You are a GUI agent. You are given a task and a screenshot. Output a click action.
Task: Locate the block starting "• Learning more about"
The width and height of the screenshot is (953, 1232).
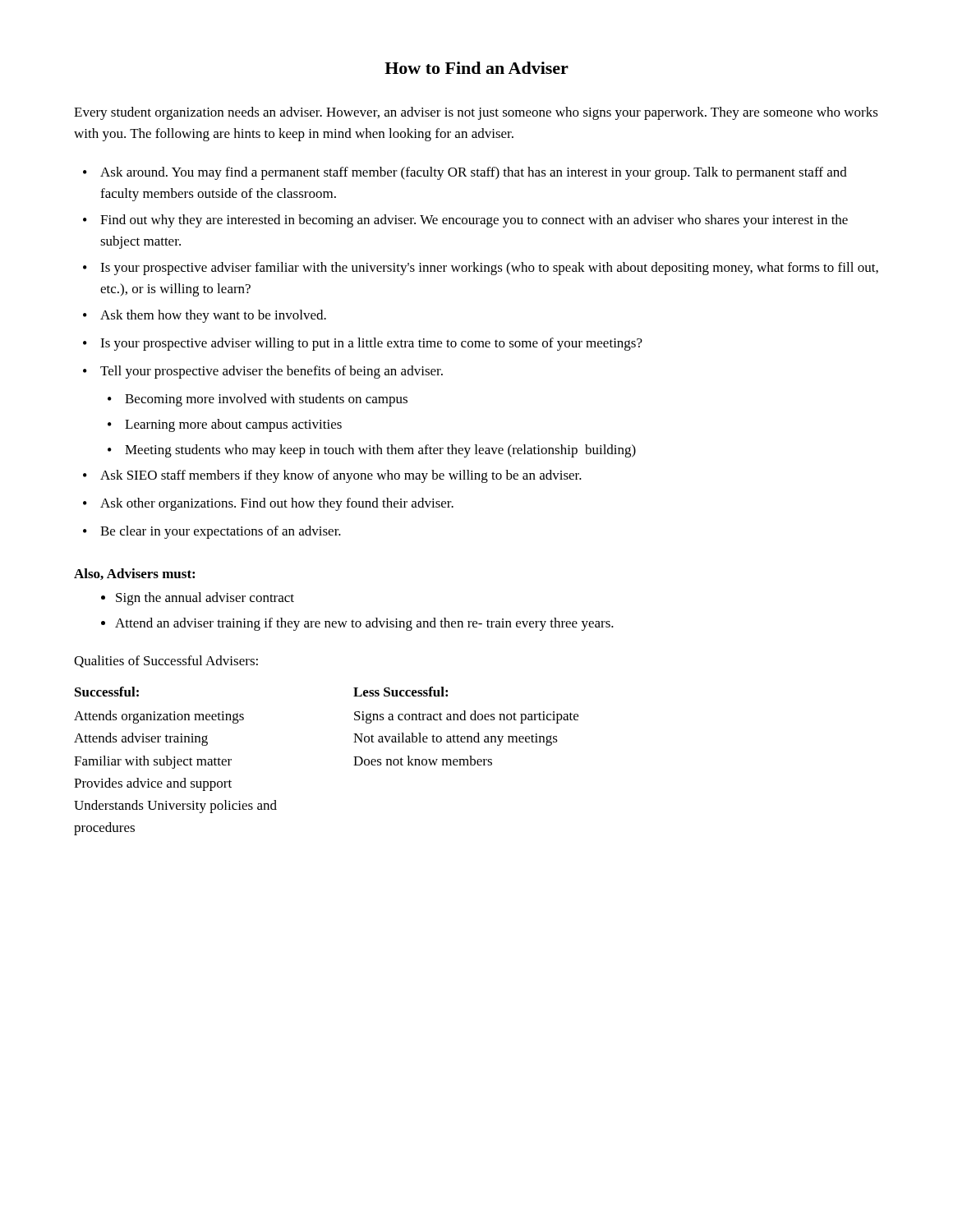pos(224,425)
